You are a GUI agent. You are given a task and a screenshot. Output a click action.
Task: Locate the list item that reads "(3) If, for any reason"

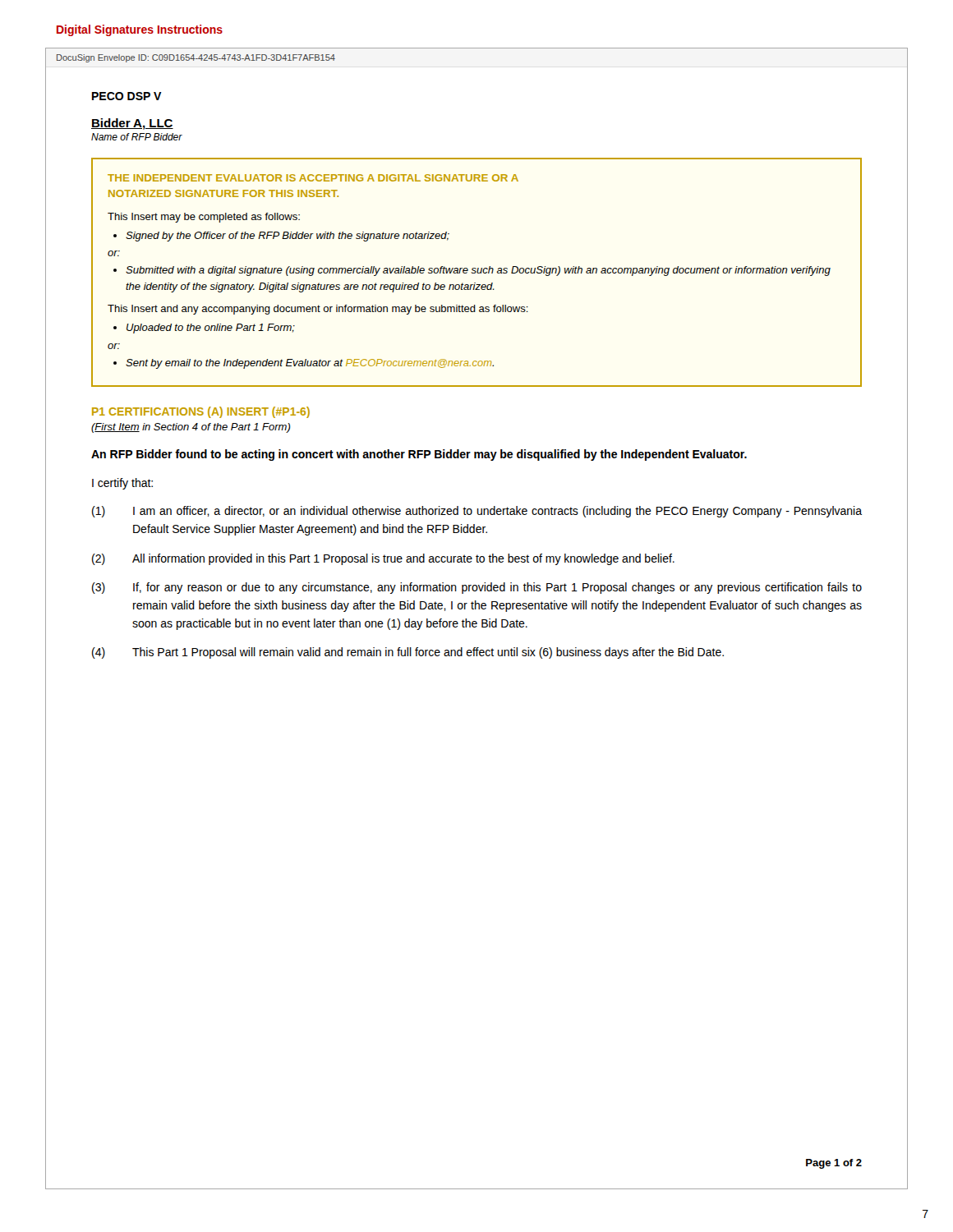pos(476,606)
